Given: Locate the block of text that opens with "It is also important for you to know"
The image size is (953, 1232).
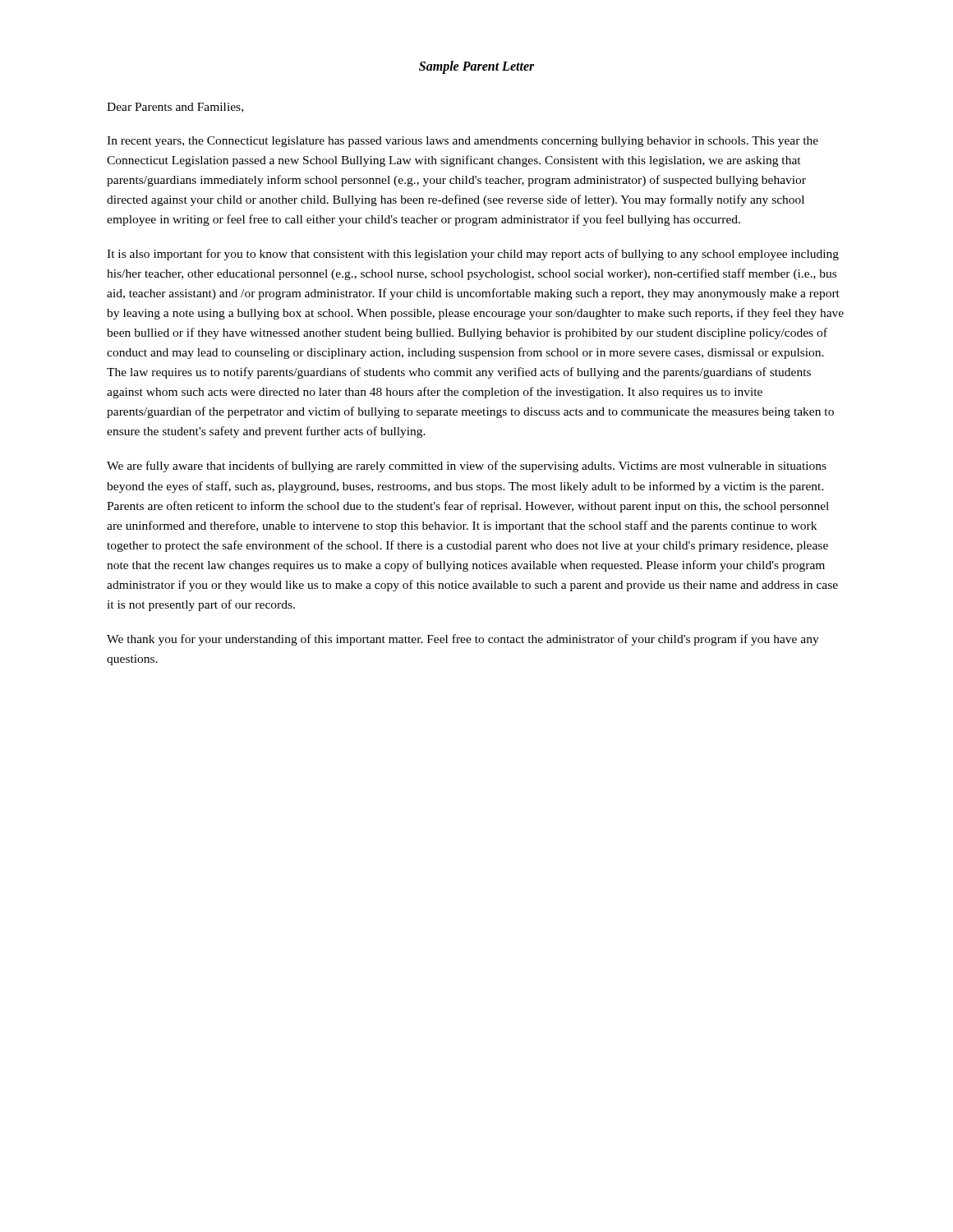Looking at the screenshot, I should point(475,342).
